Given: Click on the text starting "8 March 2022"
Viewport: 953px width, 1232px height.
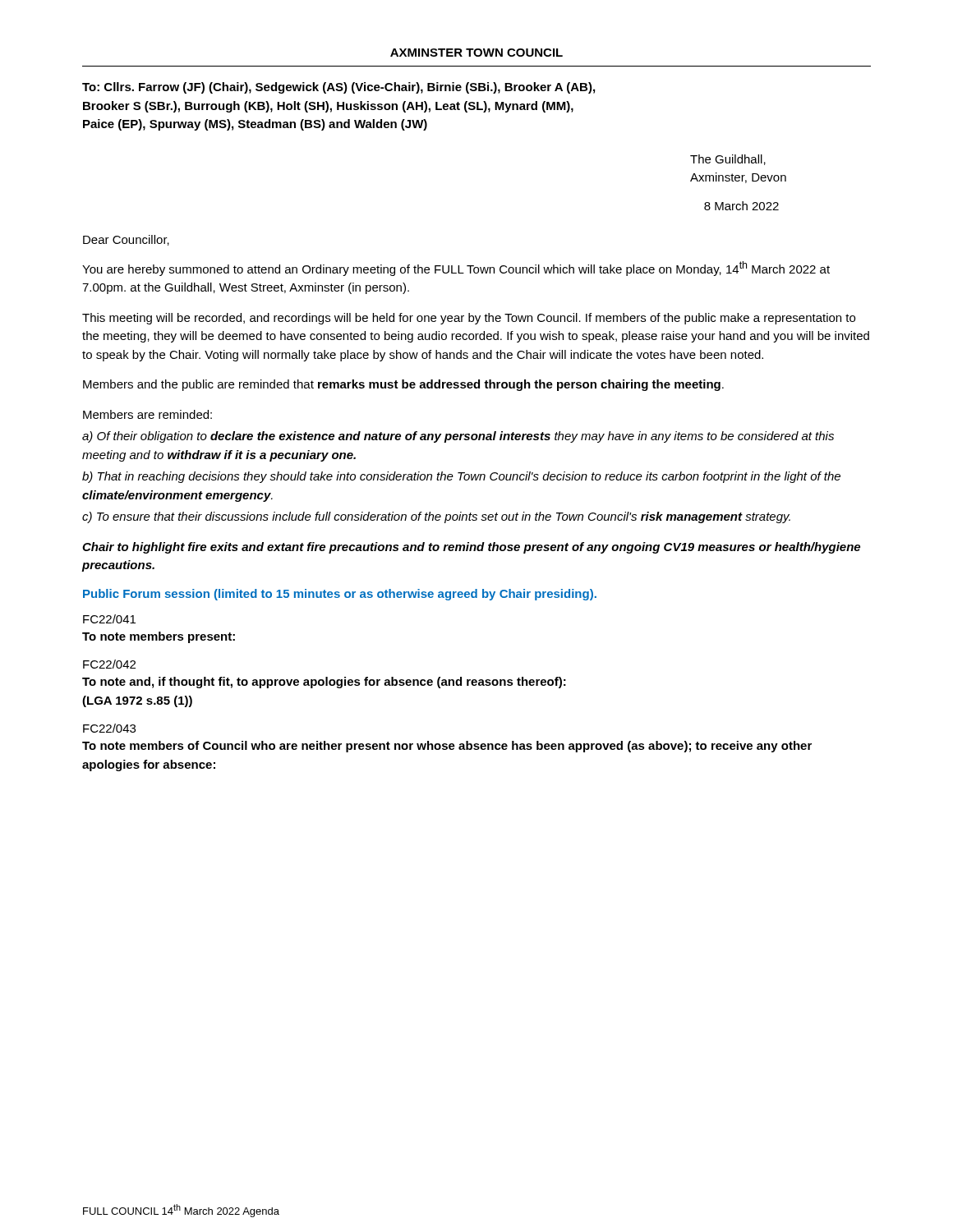Looking at the screenshot, I should (735, 205).
